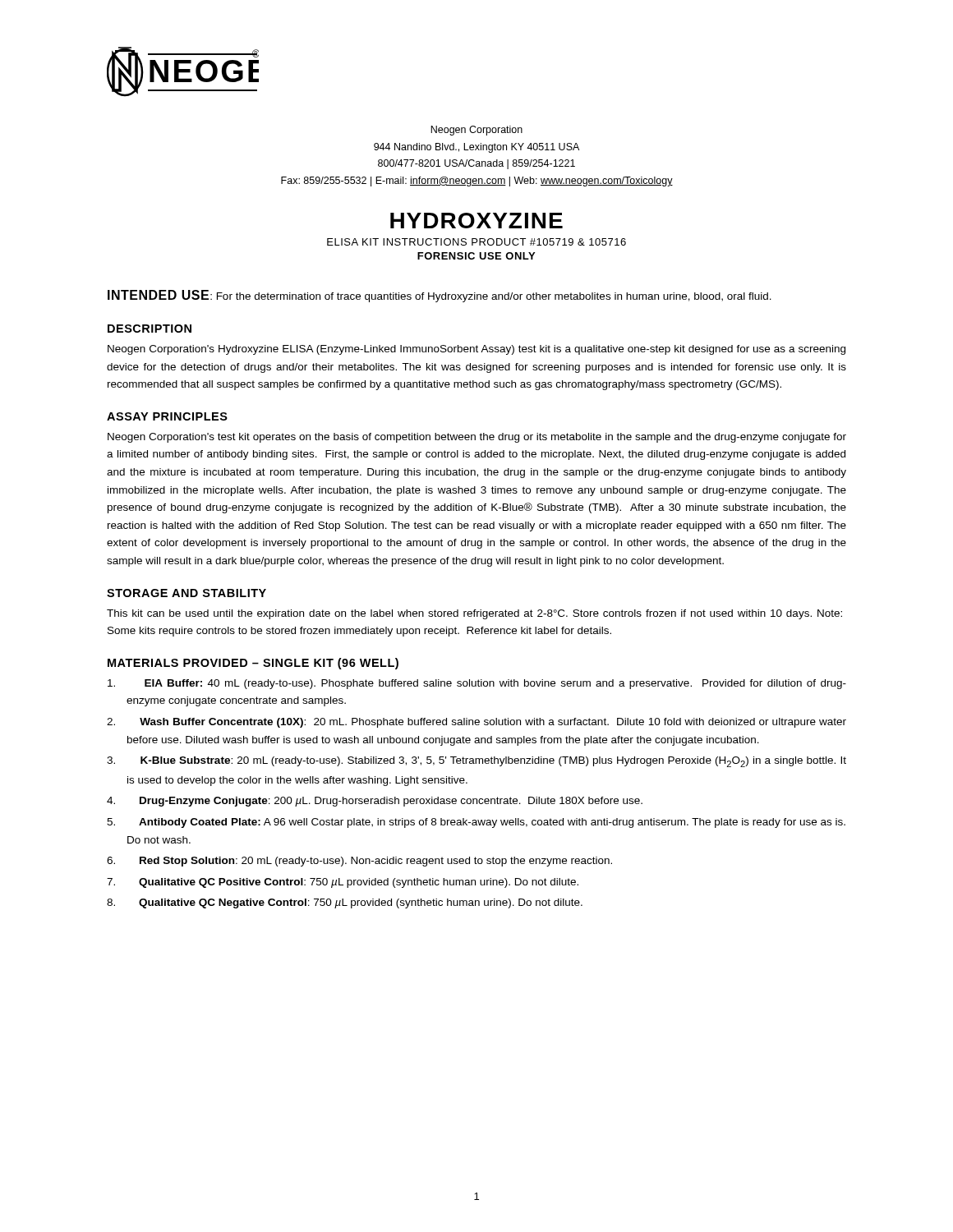The width and height of the screenshot is (953, 1232).
Task: Select the section header containing "STORAGE AND STABILITY"
Action: pyautogui.click(x=187, y=593)
